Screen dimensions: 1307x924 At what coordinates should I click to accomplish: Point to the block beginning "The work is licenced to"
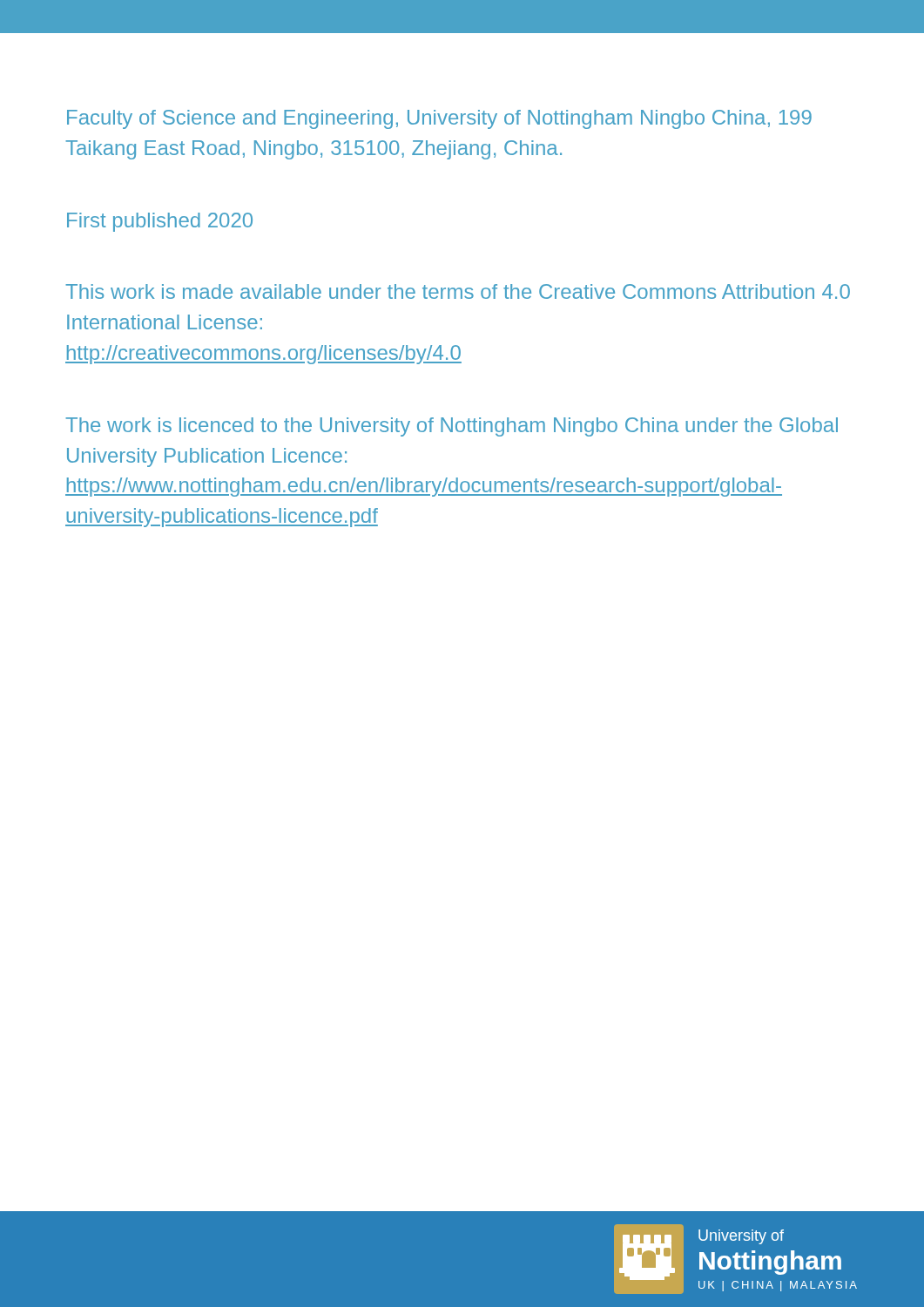(x=452, y=470)
